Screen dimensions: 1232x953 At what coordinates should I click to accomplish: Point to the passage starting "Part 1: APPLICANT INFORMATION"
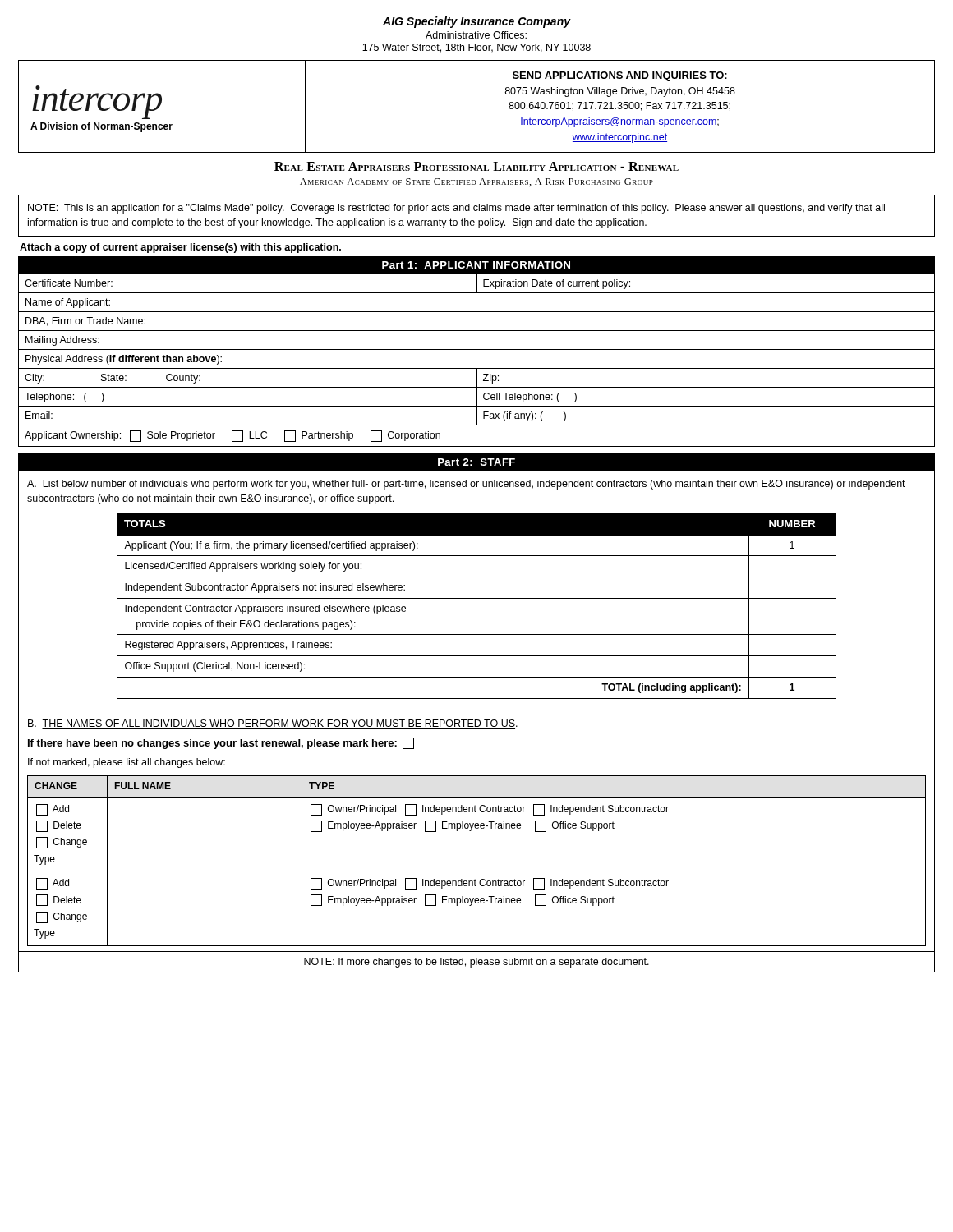[476, 265]
